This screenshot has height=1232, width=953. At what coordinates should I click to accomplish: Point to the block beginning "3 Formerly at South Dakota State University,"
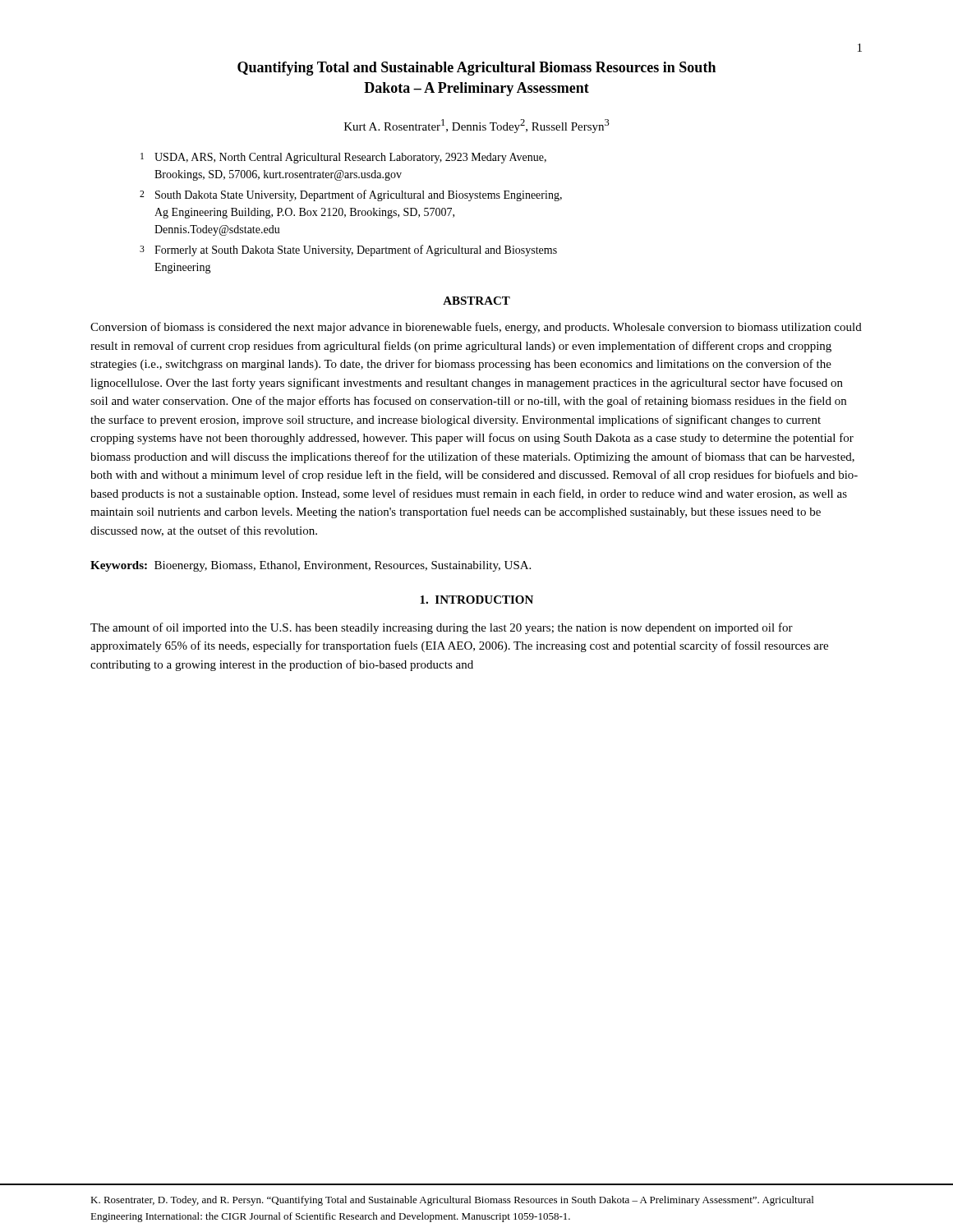coord(348,259)
